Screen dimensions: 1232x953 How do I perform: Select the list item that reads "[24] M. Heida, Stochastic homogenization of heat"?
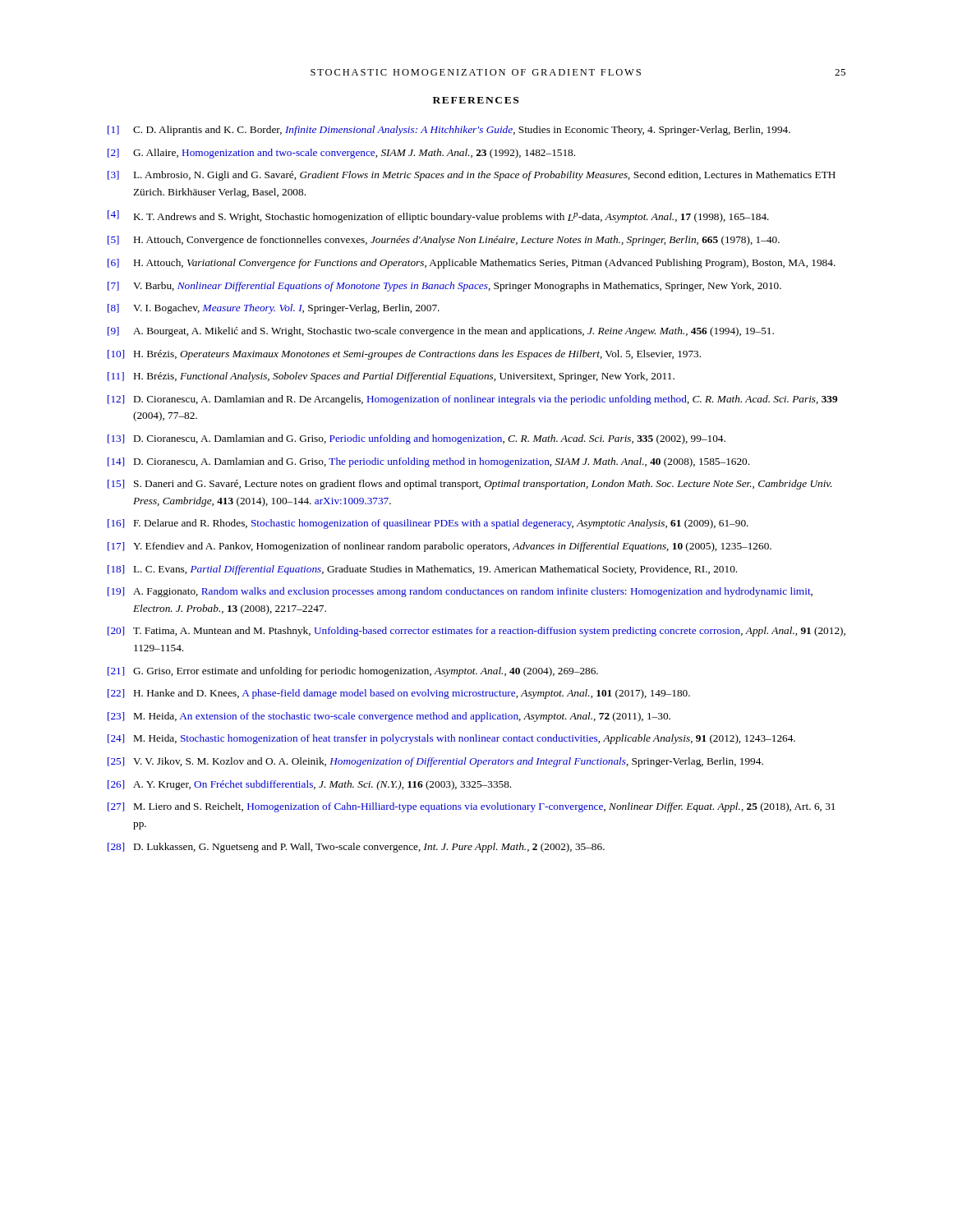pyautogui.click(x=476, y=739)
